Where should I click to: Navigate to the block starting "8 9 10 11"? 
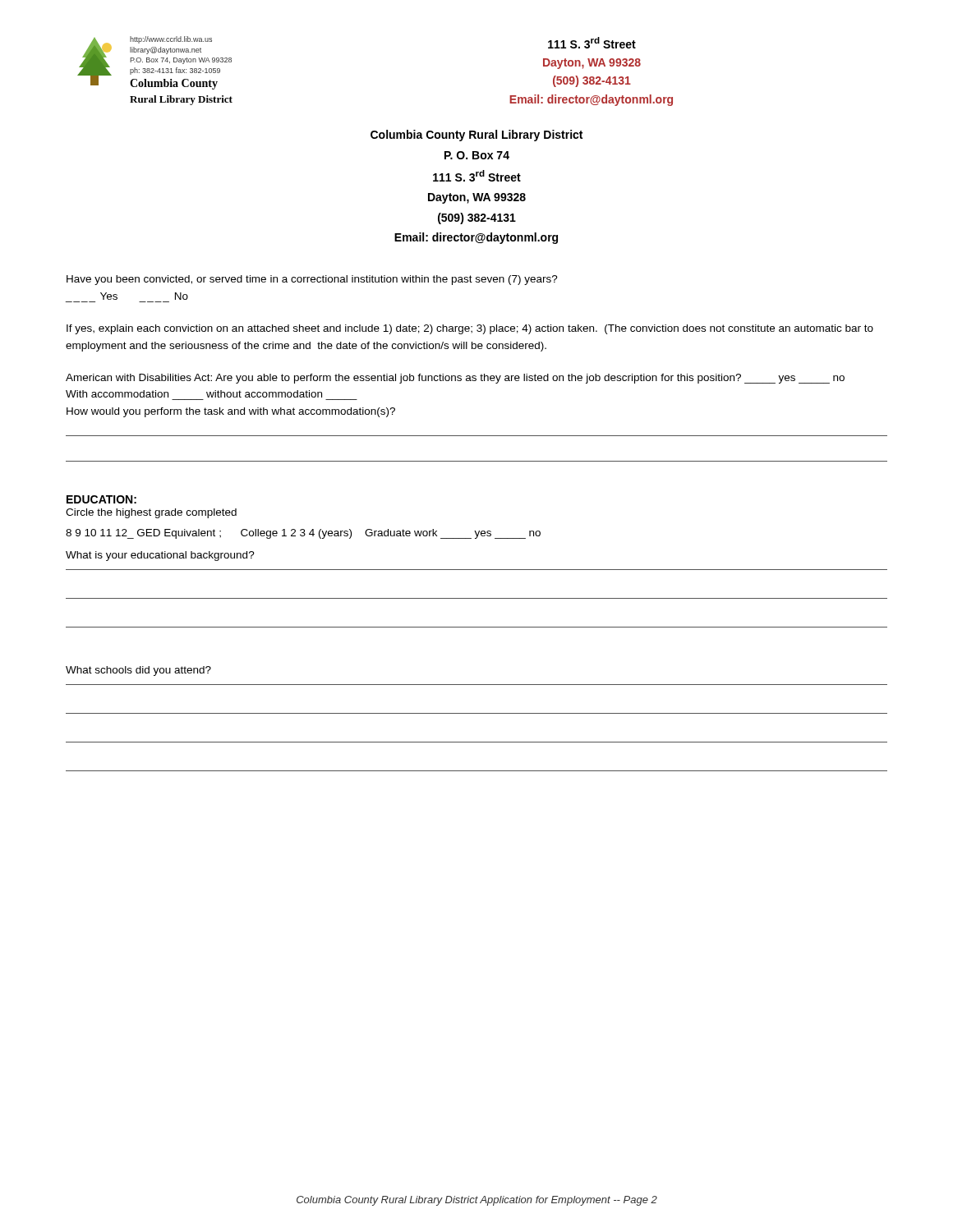tap(303, 533)
